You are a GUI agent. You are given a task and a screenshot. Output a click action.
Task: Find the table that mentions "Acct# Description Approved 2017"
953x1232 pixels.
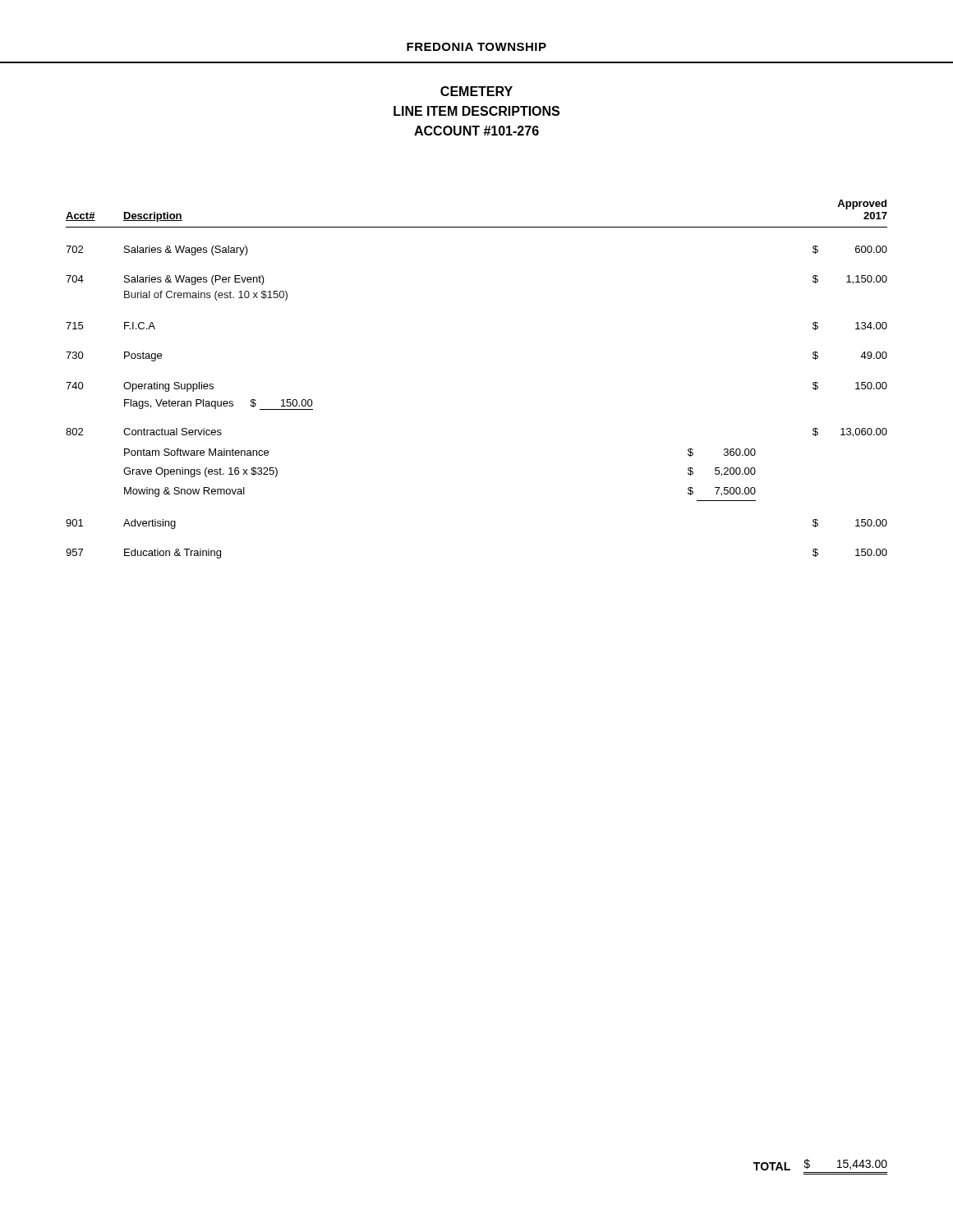click(x=476, y=379)
